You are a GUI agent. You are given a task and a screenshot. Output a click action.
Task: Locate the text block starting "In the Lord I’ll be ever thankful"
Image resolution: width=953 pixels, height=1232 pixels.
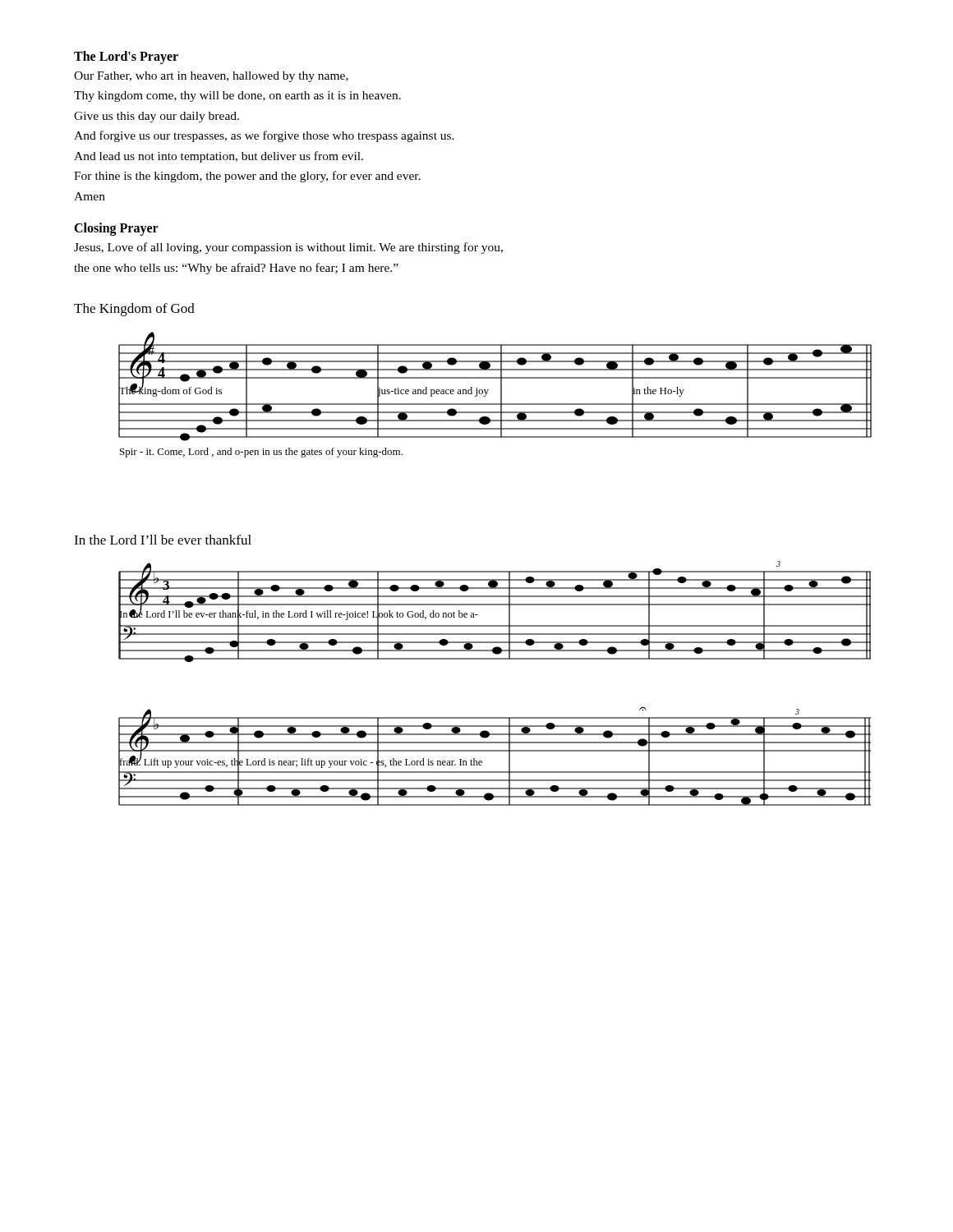coord(163,540)
